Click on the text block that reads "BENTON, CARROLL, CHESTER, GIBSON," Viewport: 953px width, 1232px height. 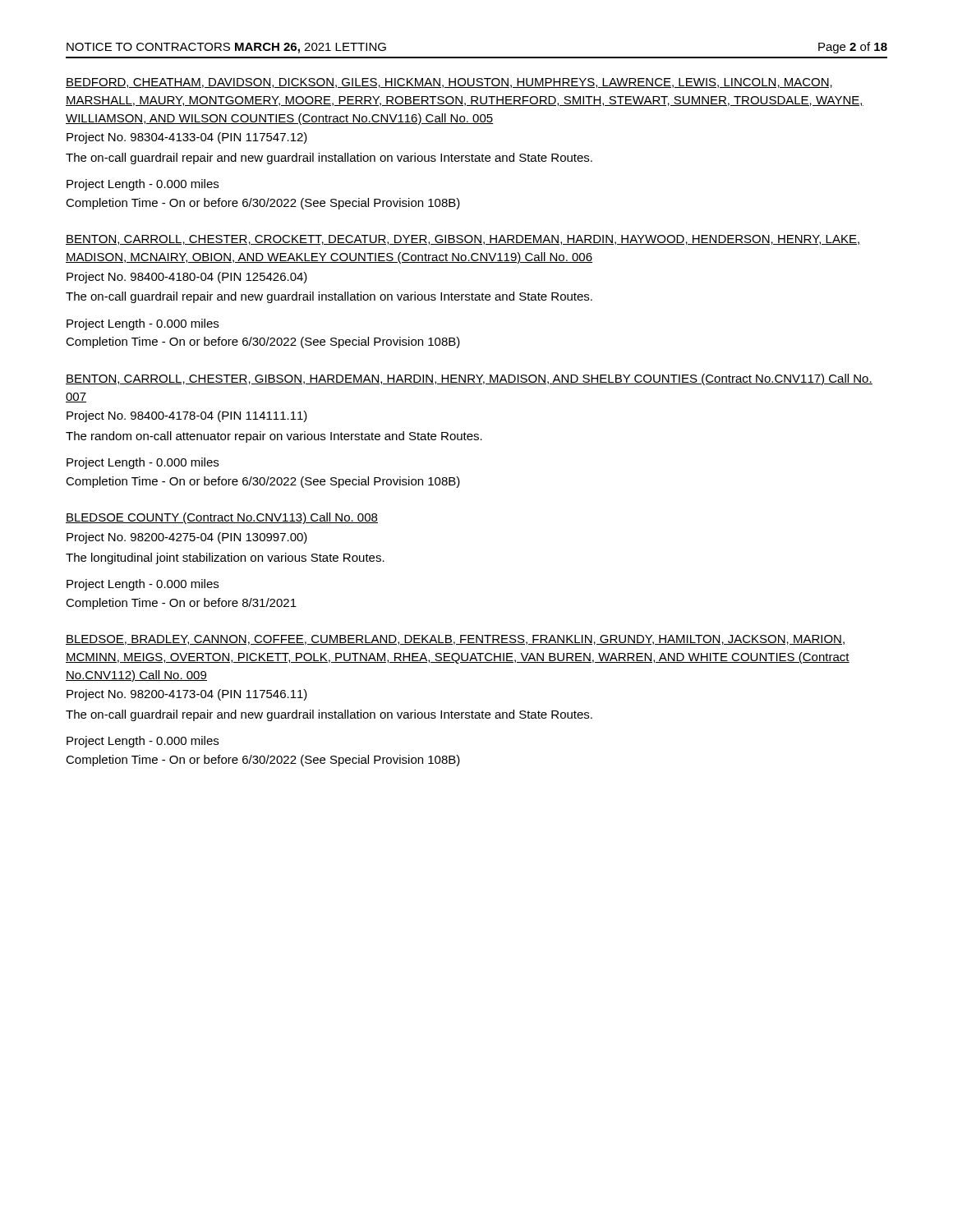point(476,430)
